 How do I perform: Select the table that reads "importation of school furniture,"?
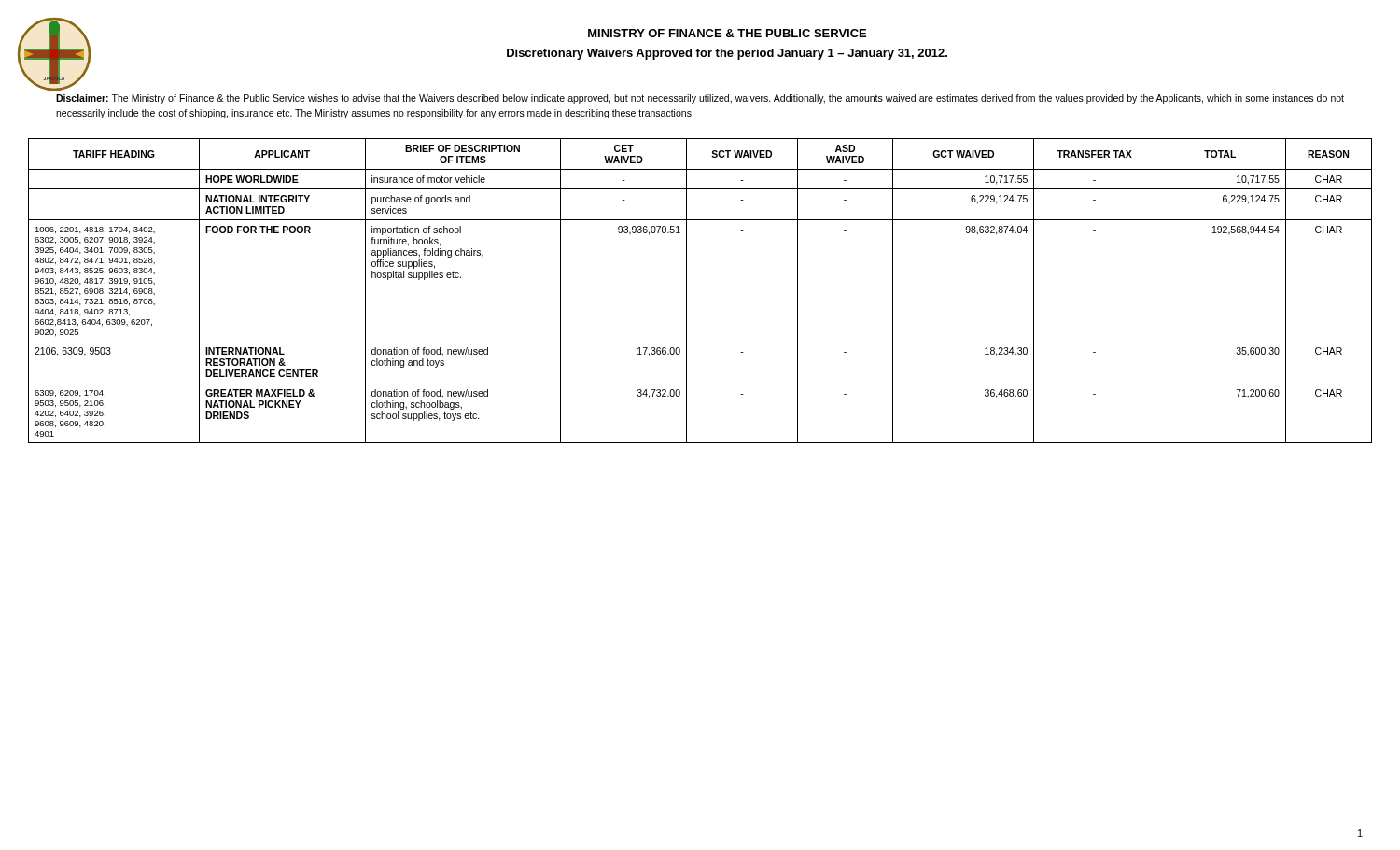(x=700, y=290)
